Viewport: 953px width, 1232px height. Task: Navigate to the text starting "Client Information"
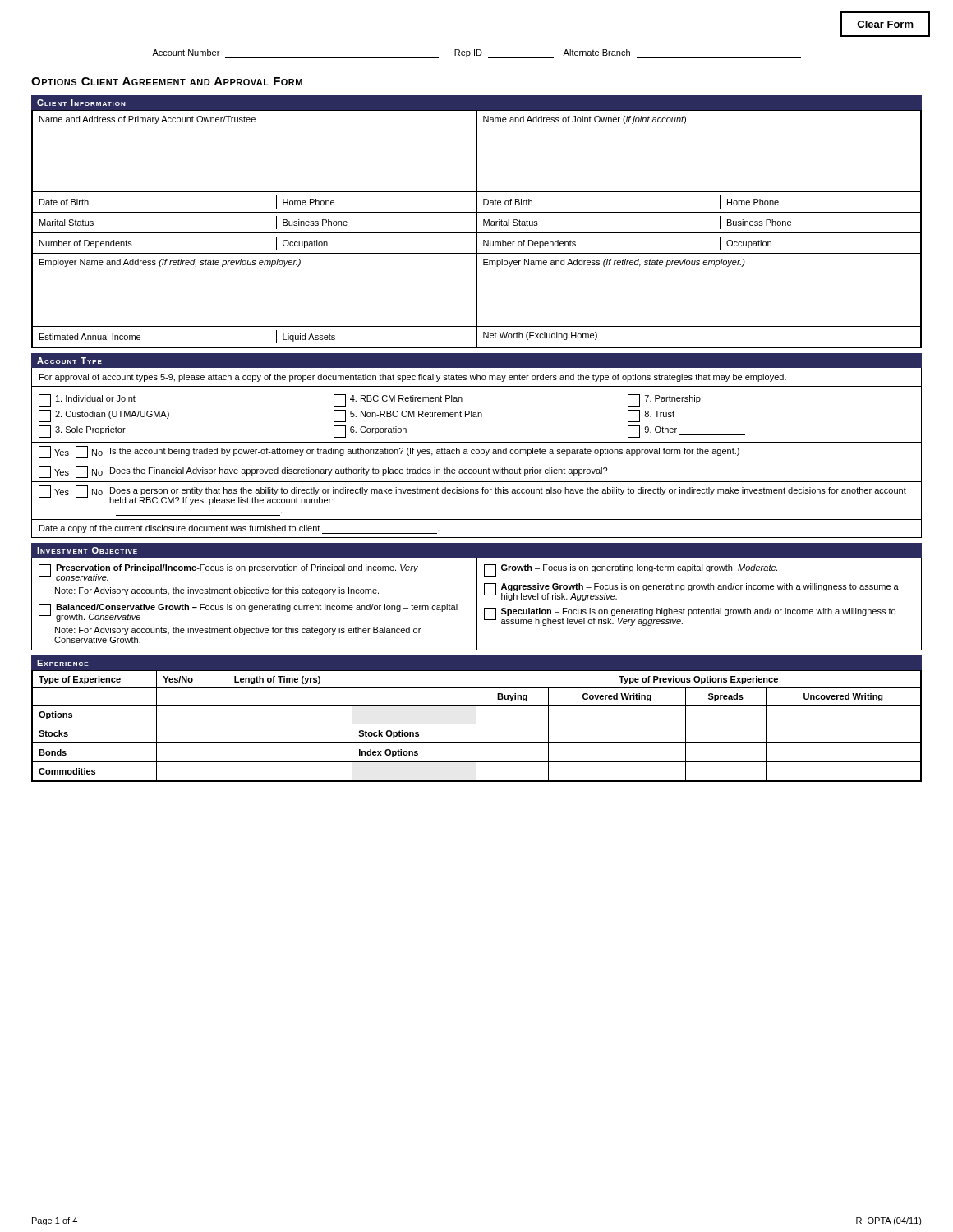coord(82,103)
